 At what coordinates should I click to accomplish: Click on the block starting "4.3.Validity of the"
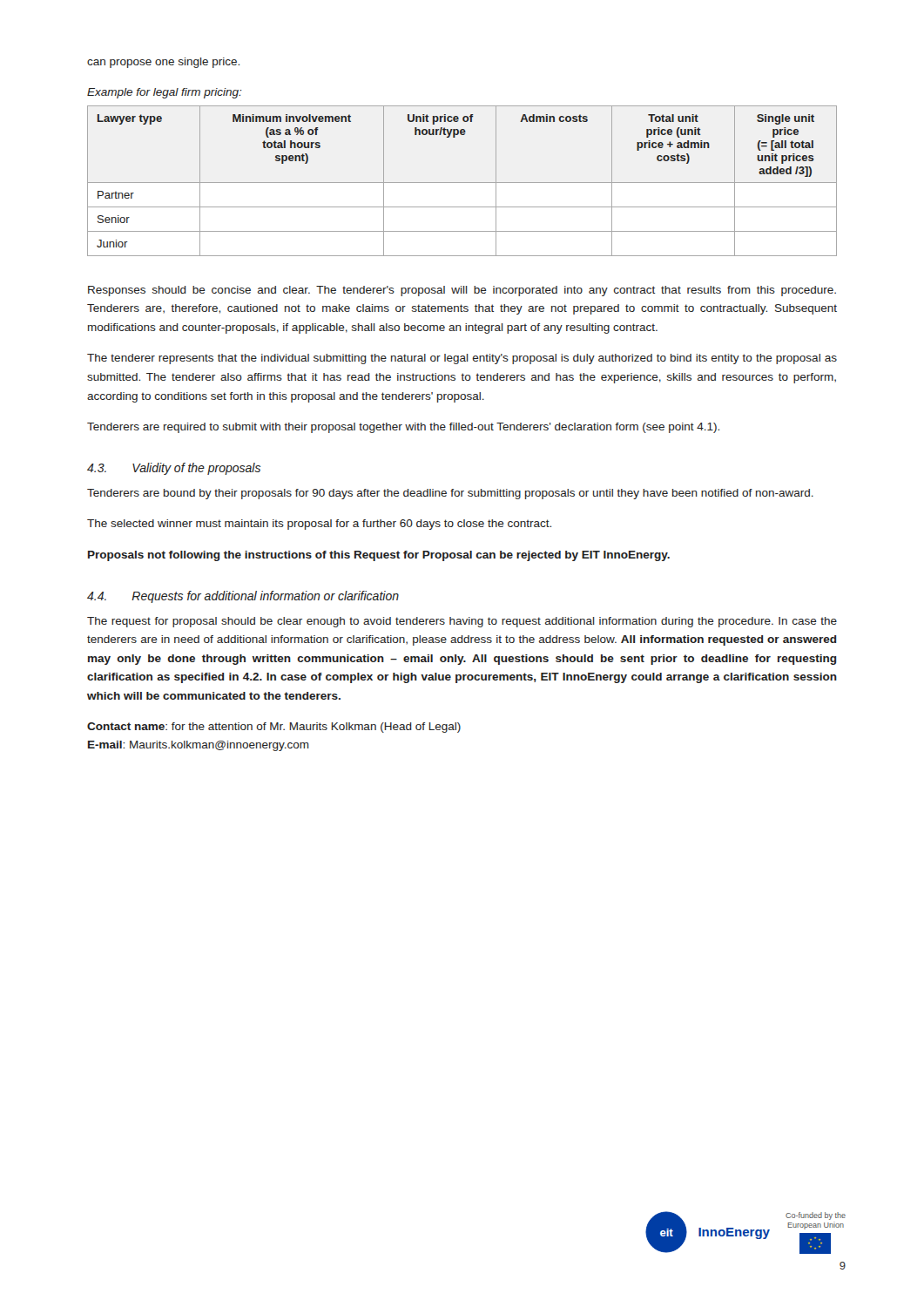174,468
